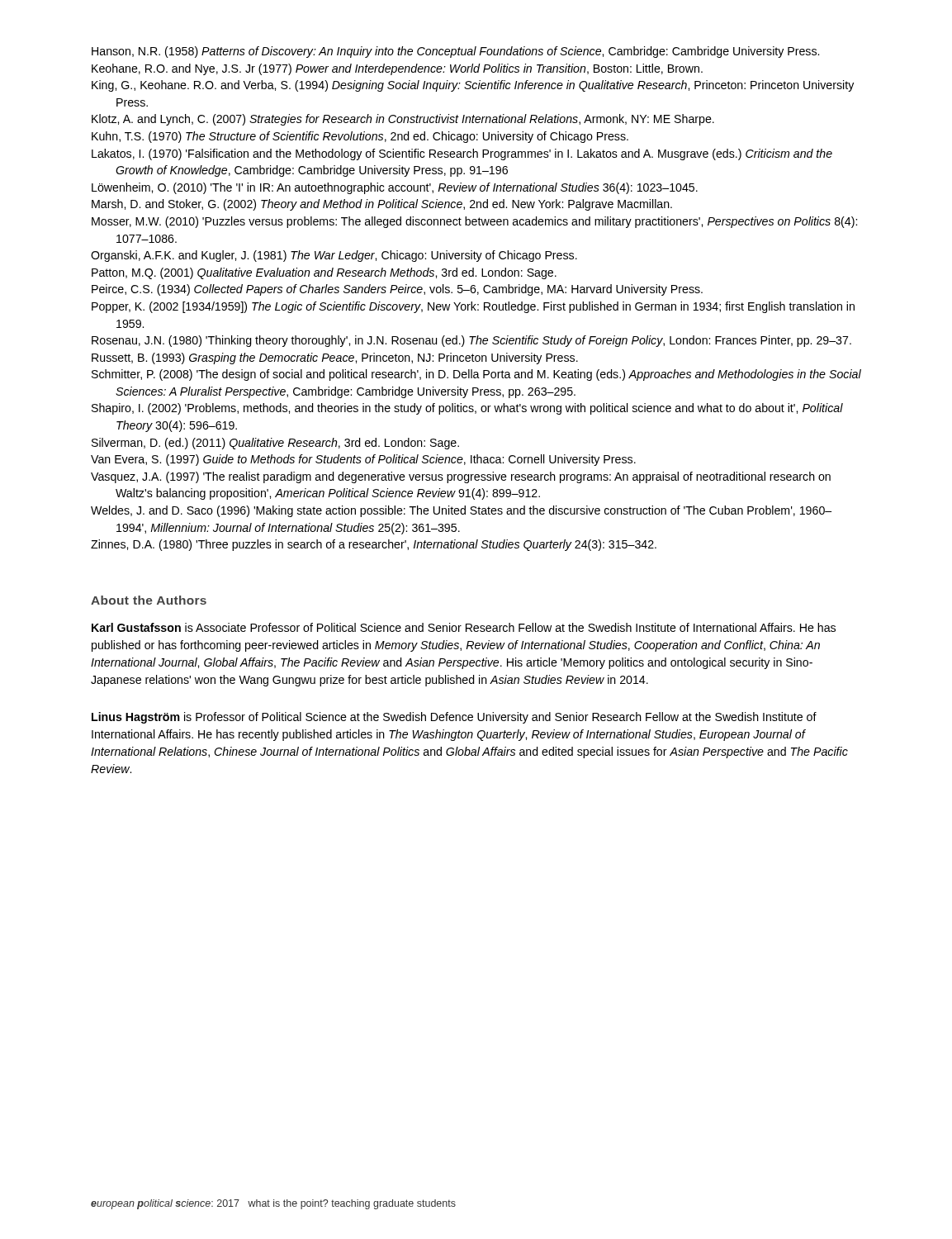The image size is (952, 1239).
Task: Click on the block starting "Silverman, D. (ed.) (2011)"
Action: (x=275, y=442)
